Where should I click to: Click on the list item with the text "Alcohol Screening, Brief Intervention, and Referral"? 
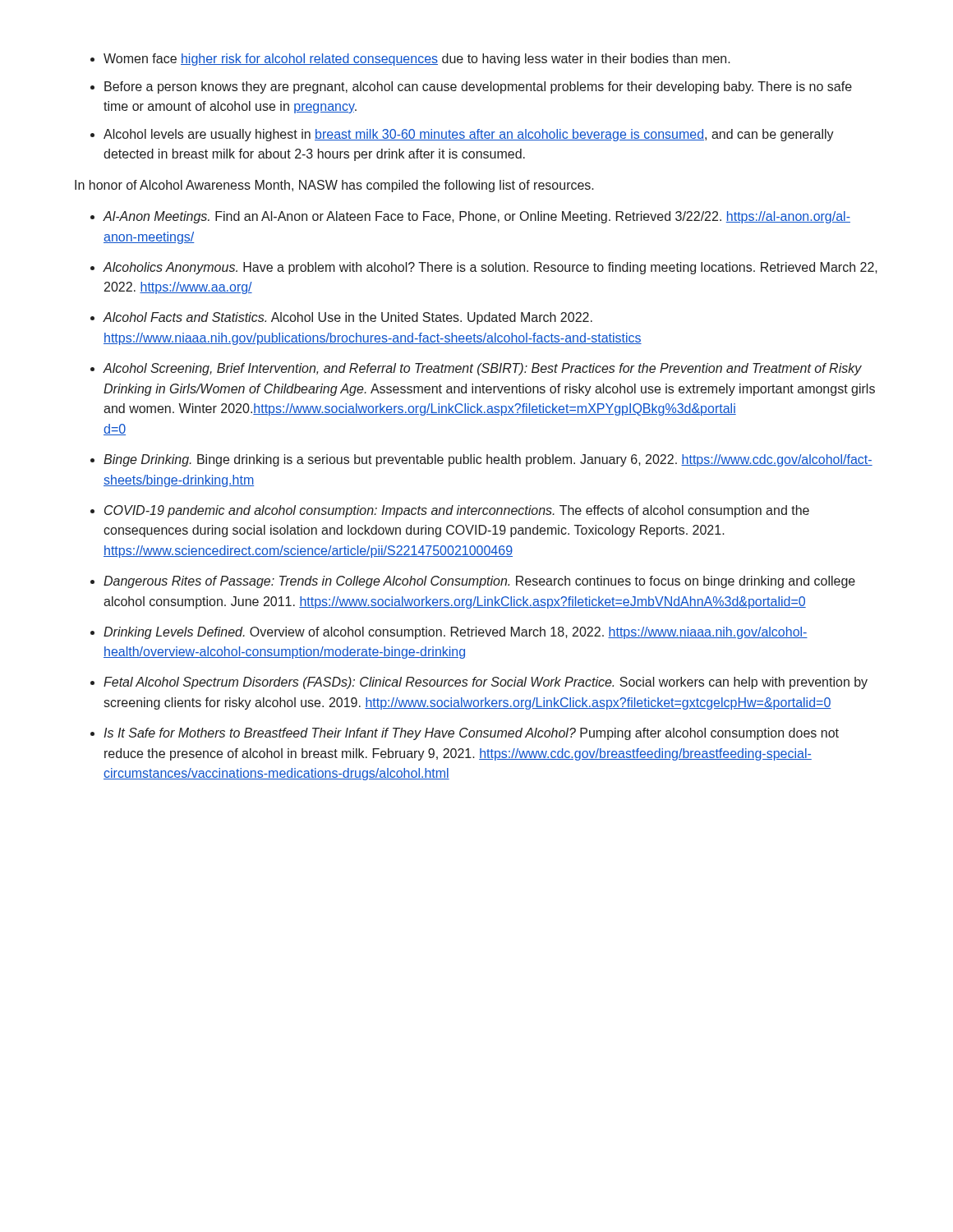[489, 399]
